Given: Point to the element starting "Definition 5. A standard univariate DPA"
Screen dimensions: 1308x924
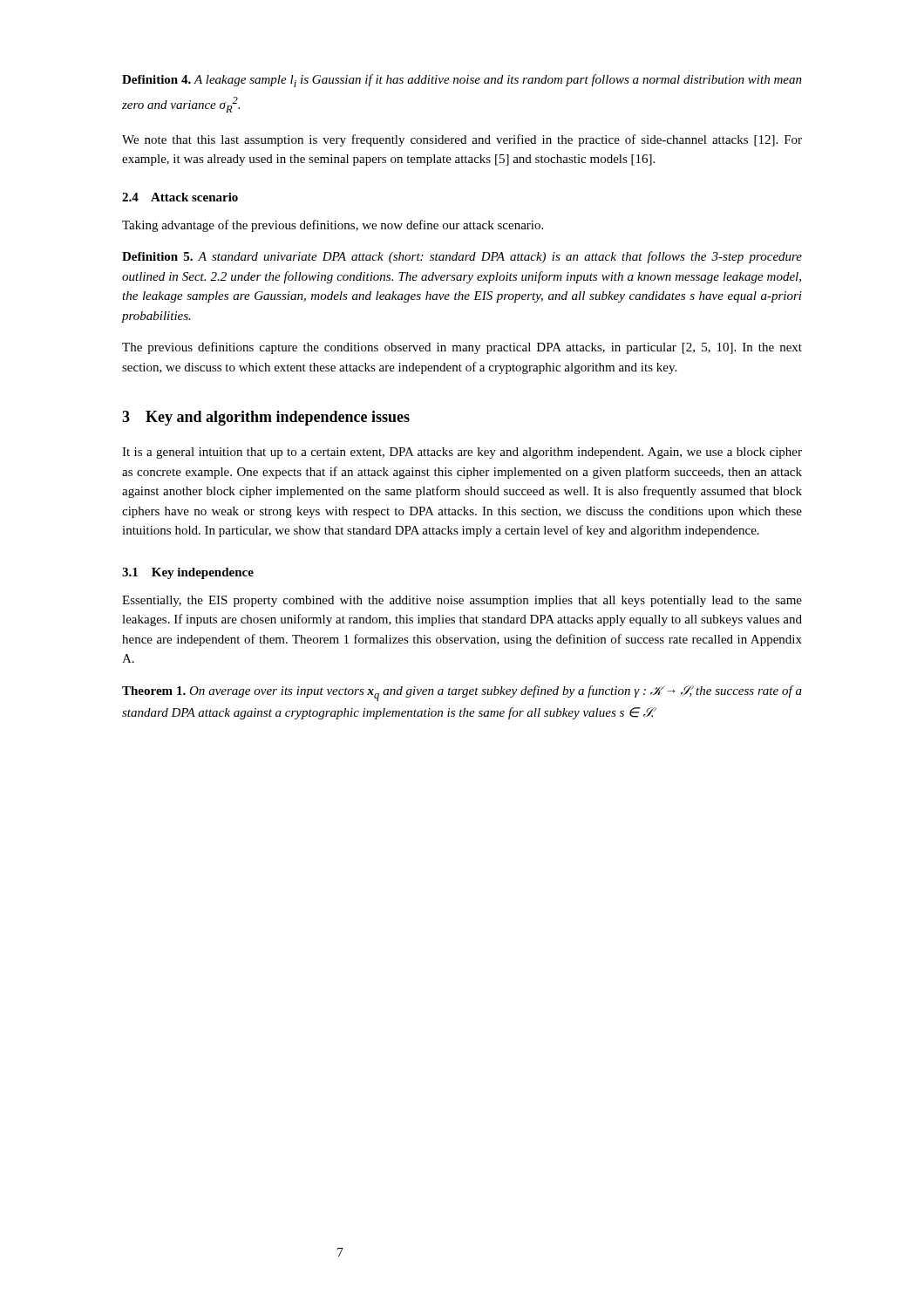Looking at the screenshot, I should click(462, 286).
